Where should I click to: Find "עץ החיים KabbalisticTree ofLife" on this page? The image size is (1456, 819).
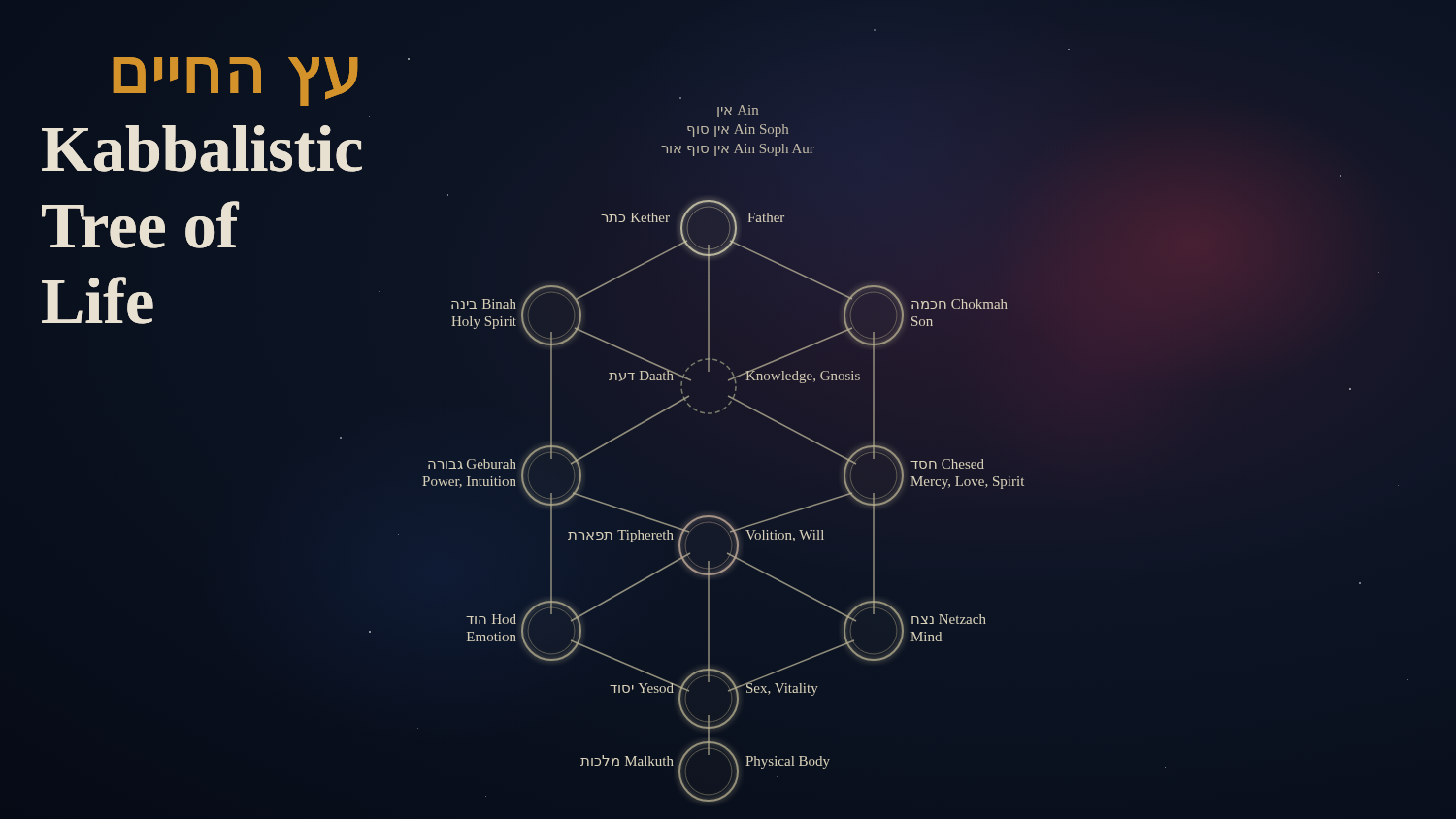202,188
